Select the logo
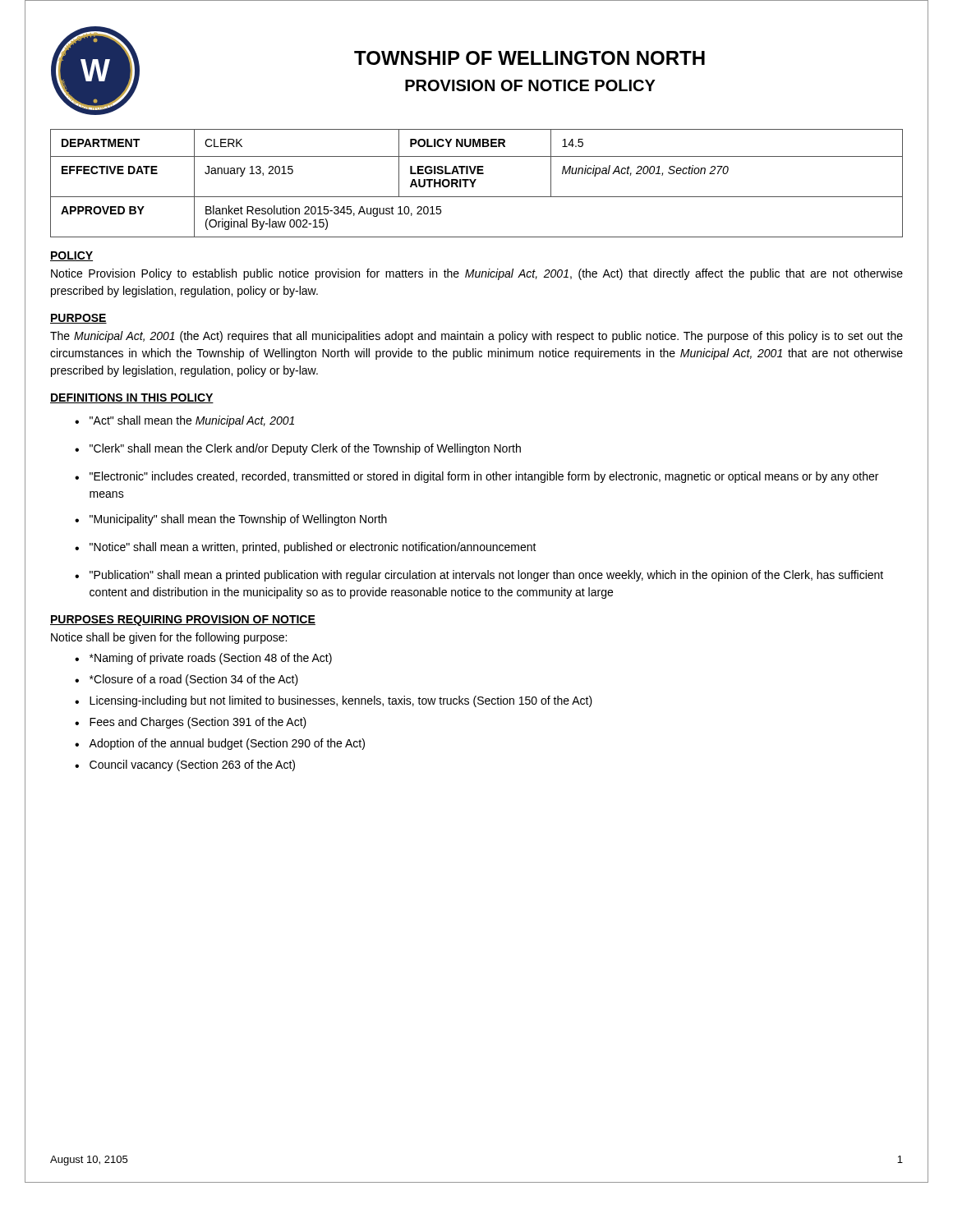The image size is (953, 1232). (95, 71)
